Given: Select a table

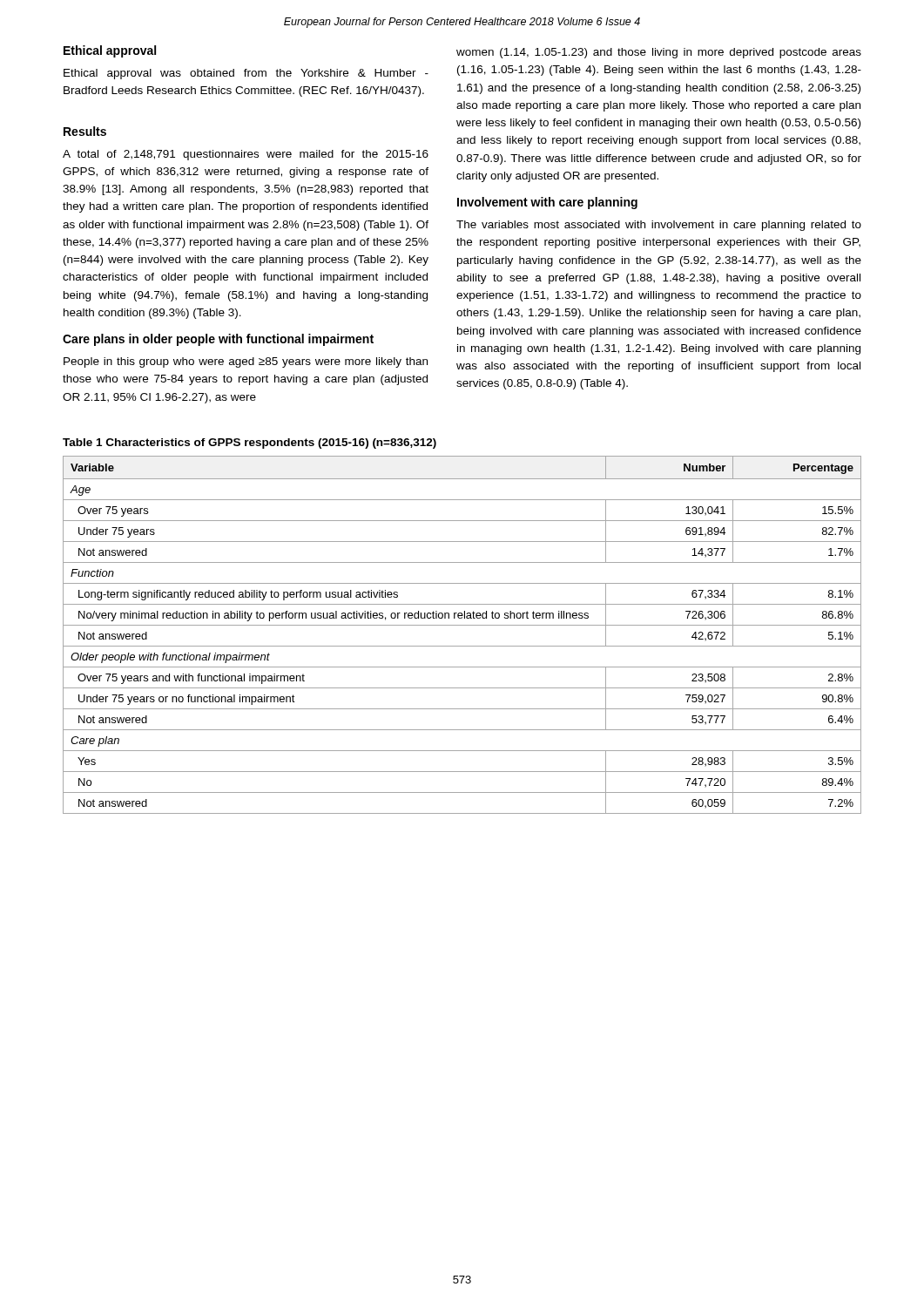Looking at the screenshot, I should [x=462, y=635].
